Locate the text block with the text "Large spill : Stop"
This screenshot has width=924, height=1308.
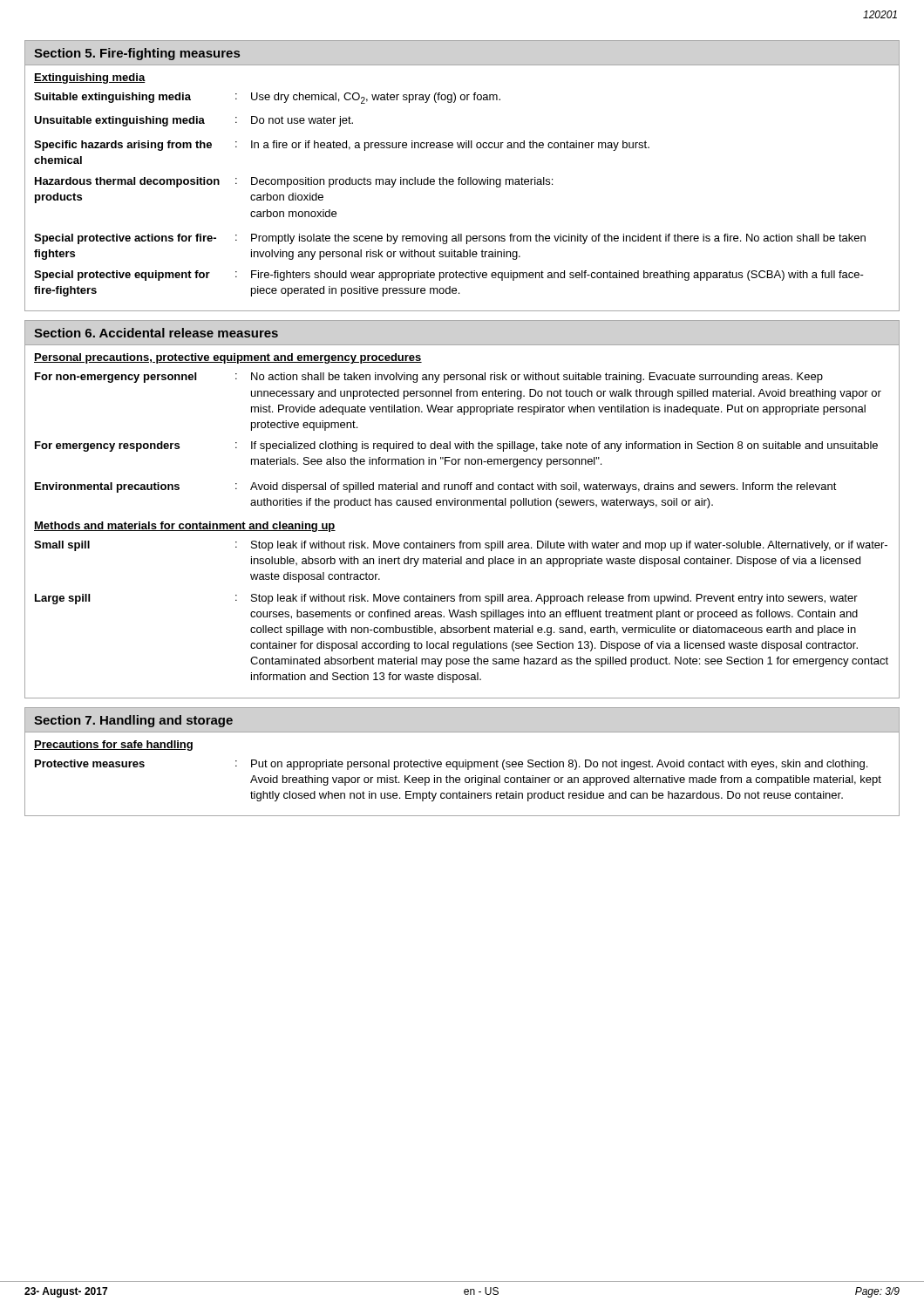point(462,638)
